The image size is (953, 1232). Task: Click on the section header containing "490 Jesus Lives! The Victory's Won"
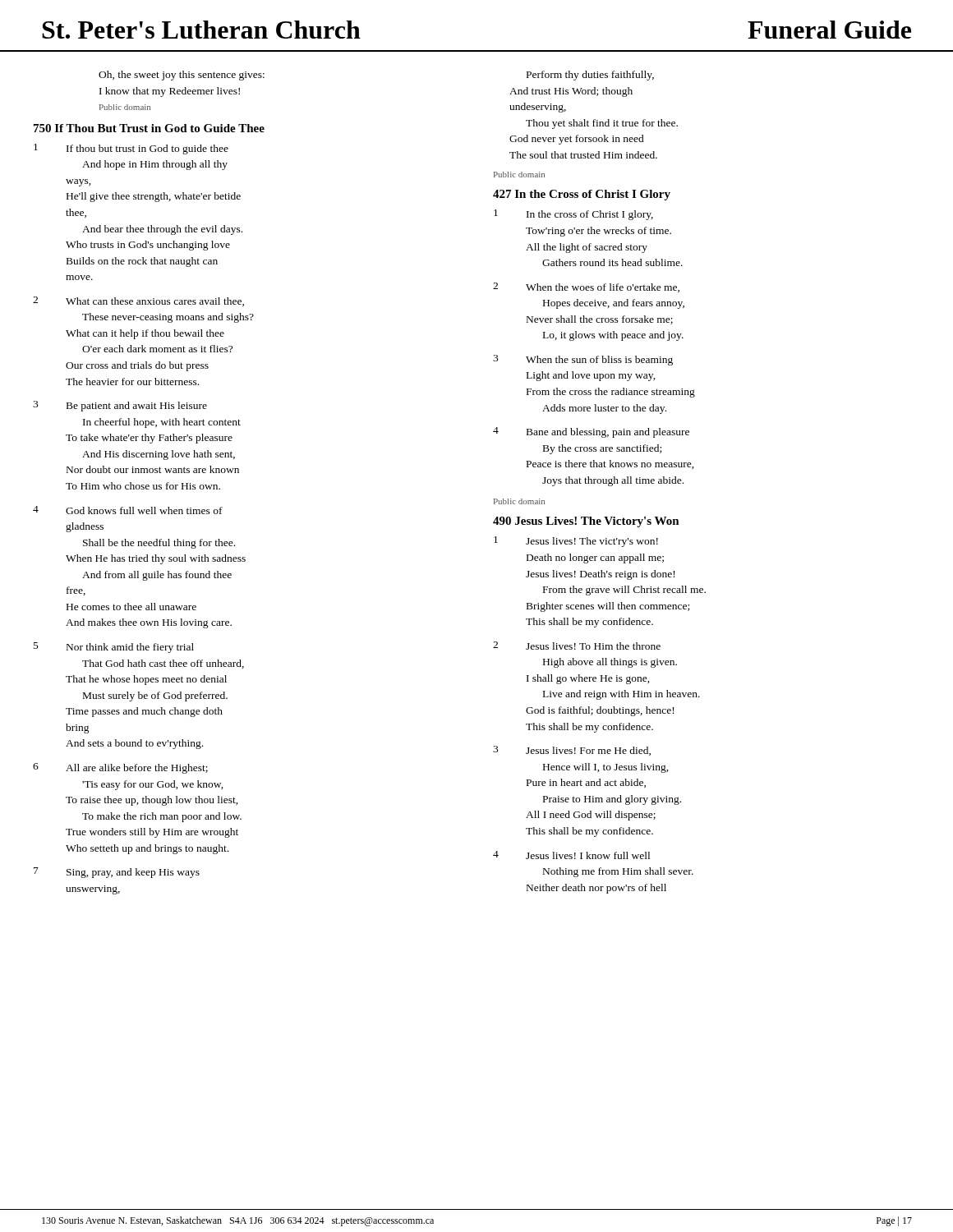[x=586, y=521]
